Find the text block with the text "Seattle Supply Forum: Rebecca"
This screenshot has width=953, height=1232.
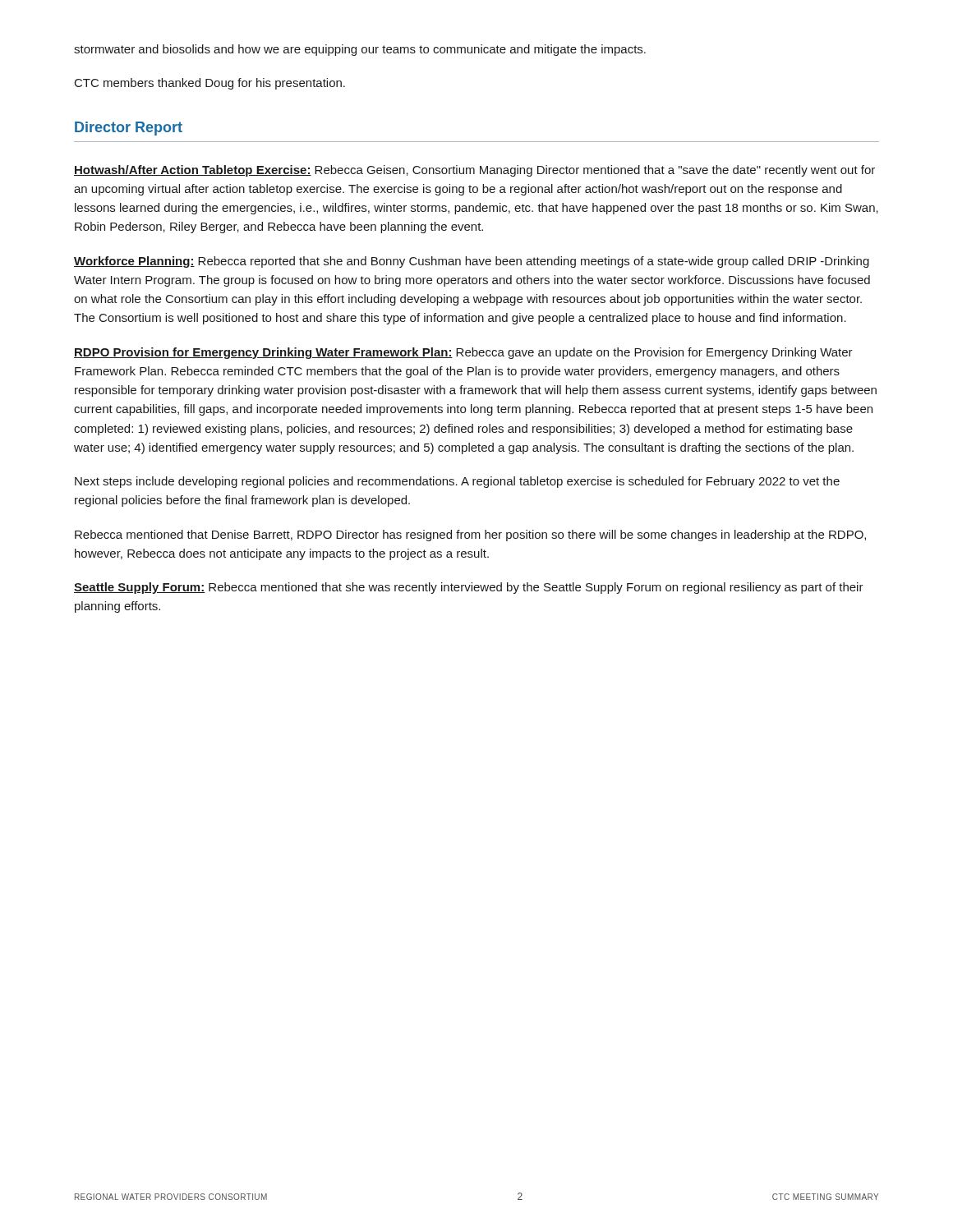point(468,596)
